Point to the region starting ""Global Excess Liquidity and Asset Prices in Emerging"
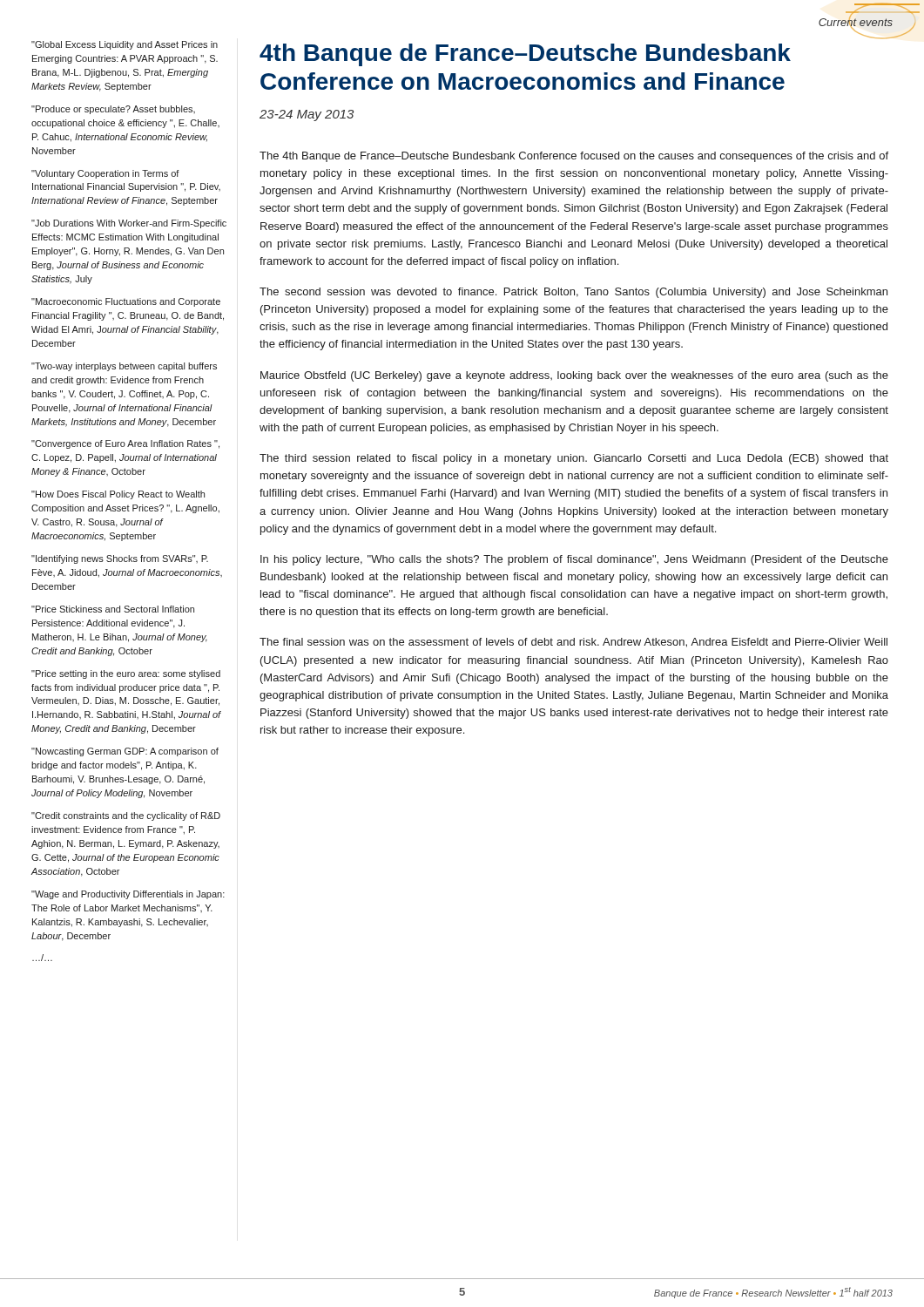The image size is (924, 1307). coord(131,66)
